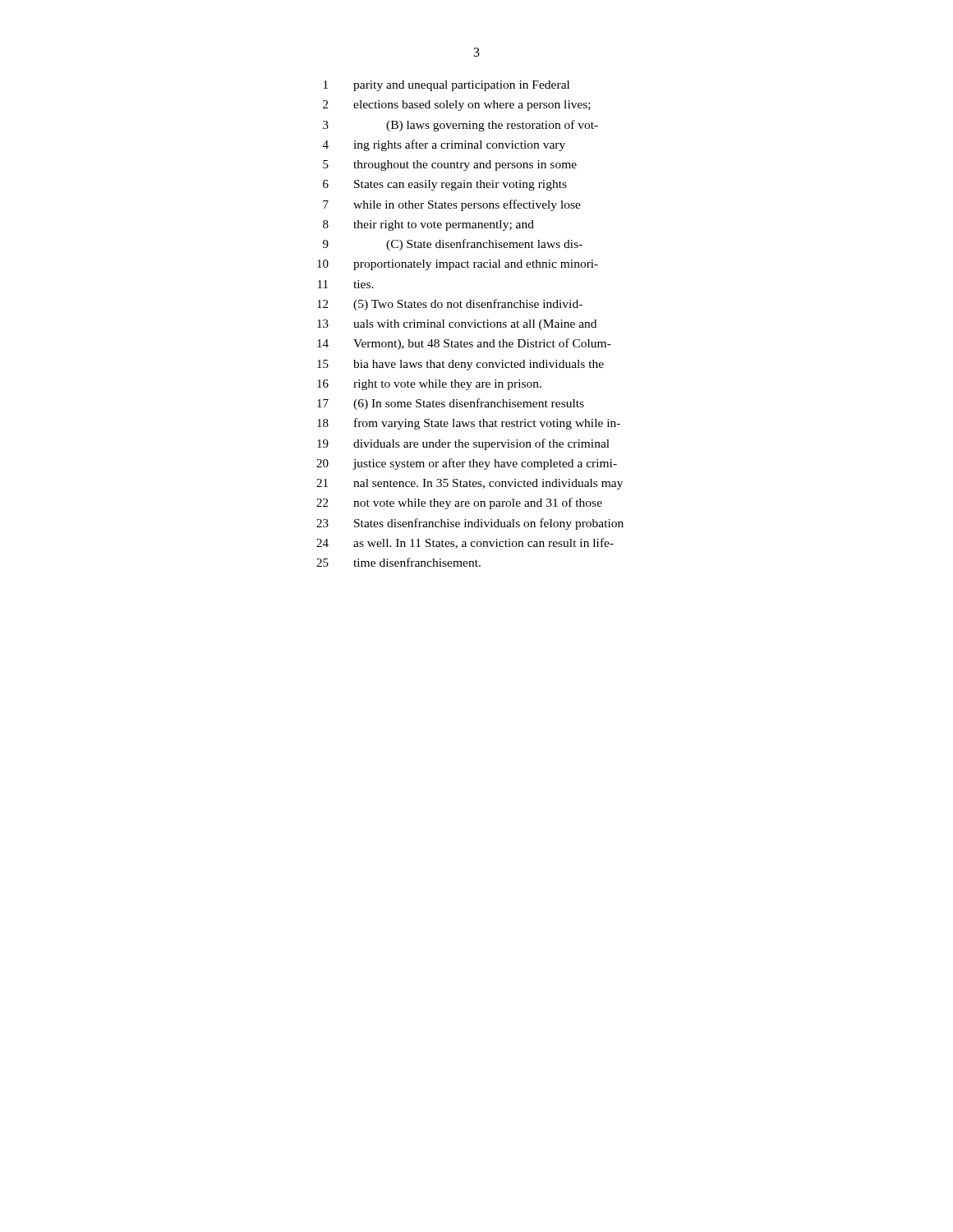Select the region starting "9 (C) State disenfranchisement laws"

click(550, 244)
